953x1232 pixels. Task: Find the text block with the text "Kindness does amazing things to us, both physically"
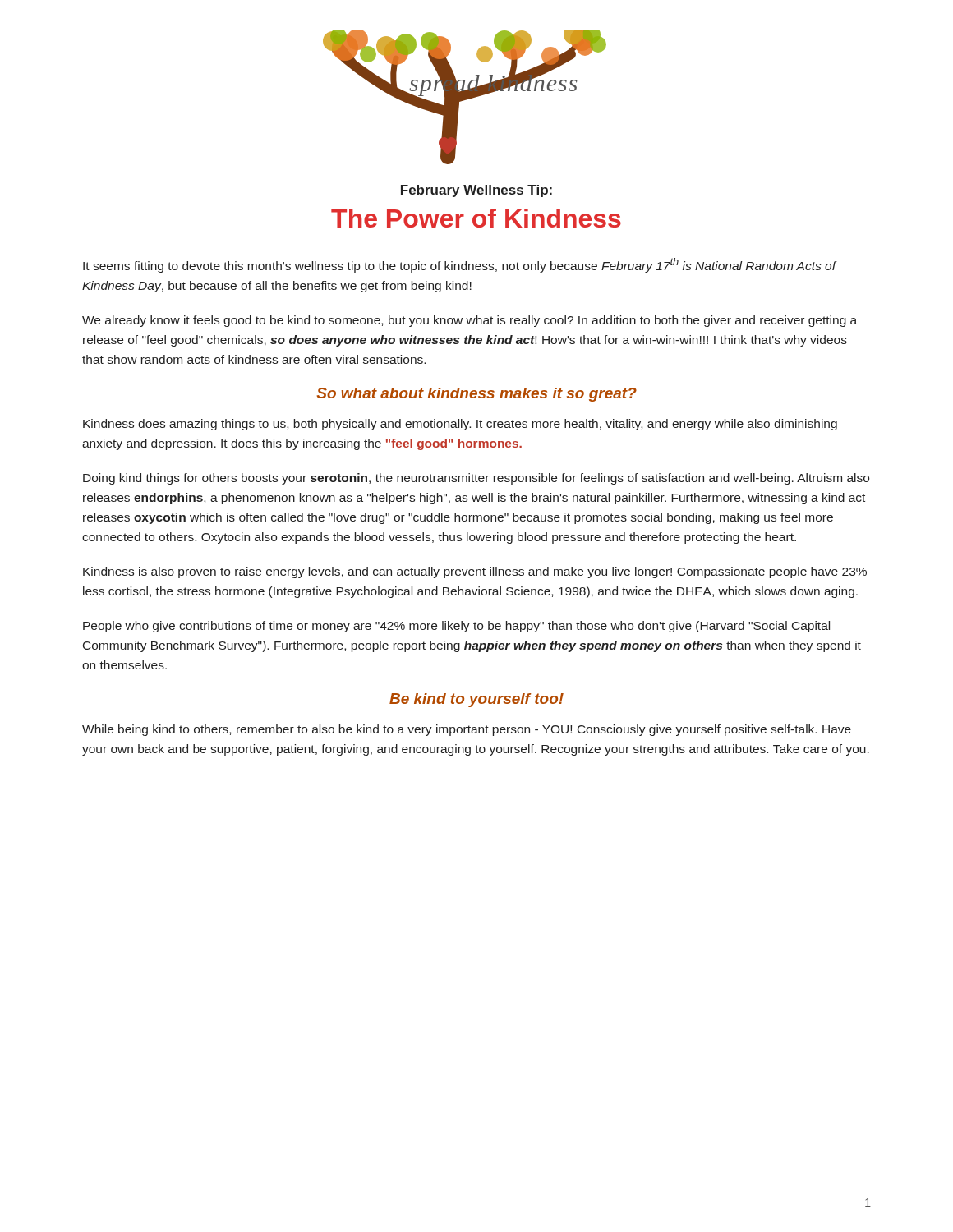coord(460,433)
